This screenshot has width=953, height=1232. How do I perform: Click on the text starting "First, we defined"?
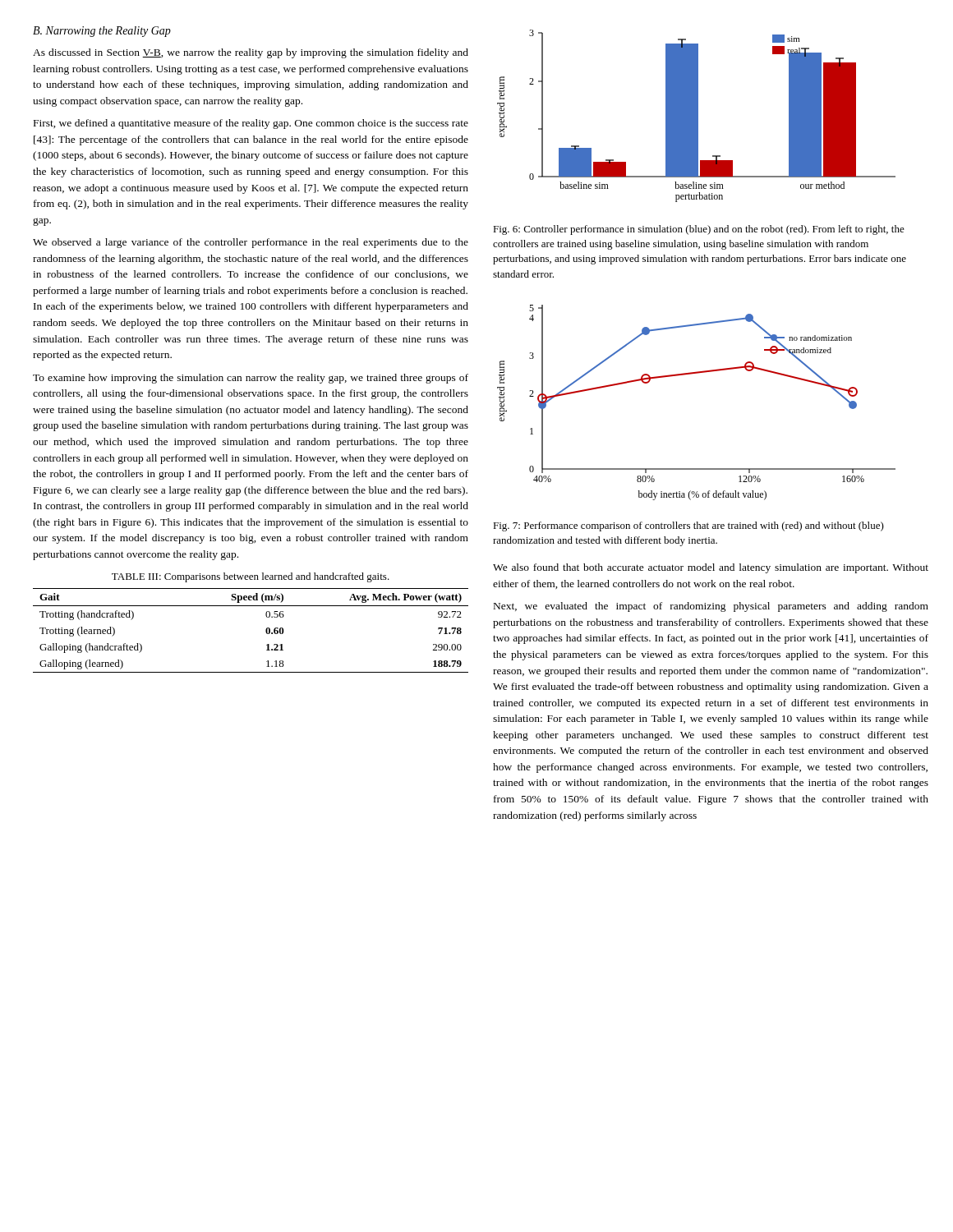(x=251, y=171)
